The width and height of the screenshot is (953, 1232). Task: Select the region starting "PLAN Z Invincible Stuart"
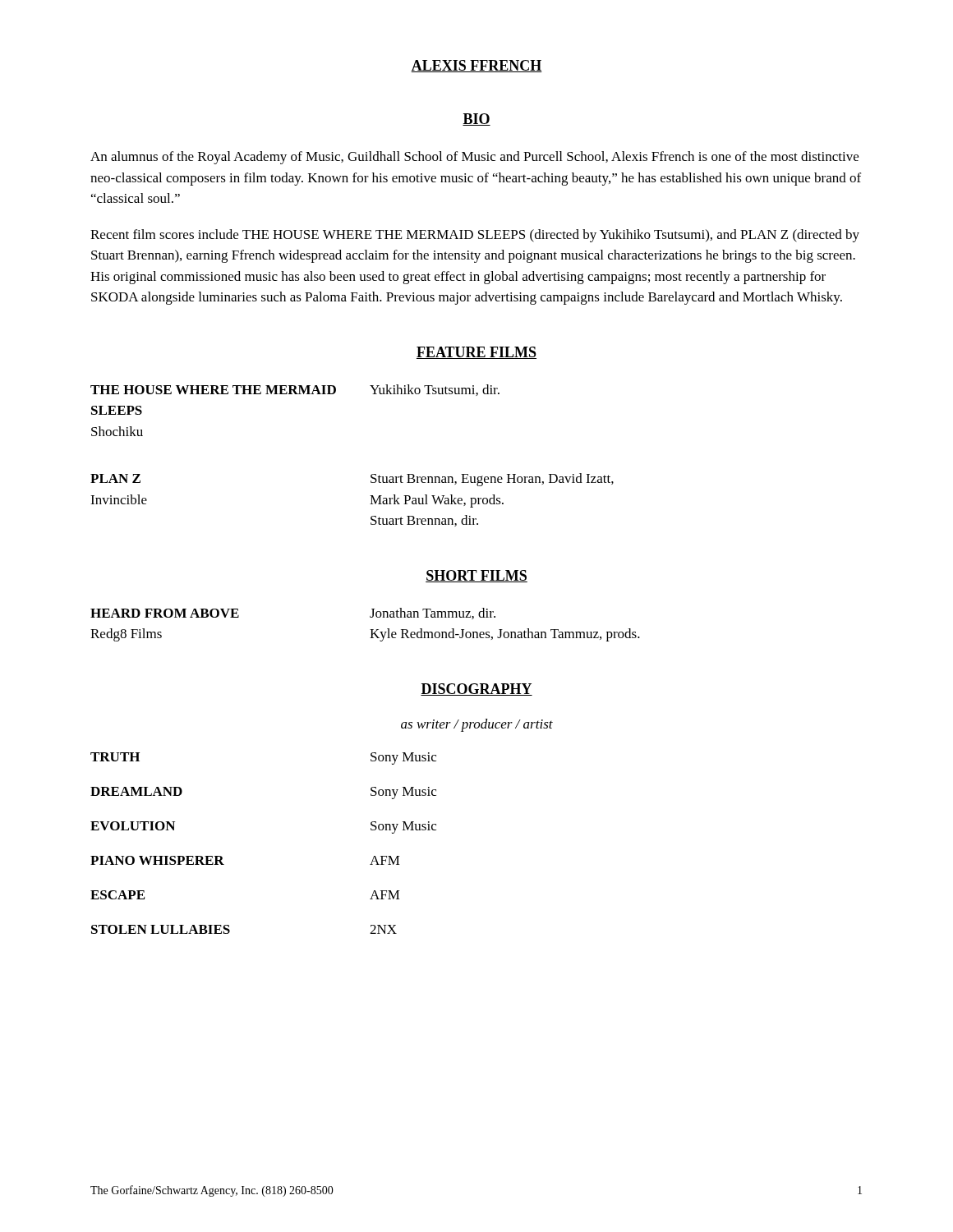[x=476, y=500]
